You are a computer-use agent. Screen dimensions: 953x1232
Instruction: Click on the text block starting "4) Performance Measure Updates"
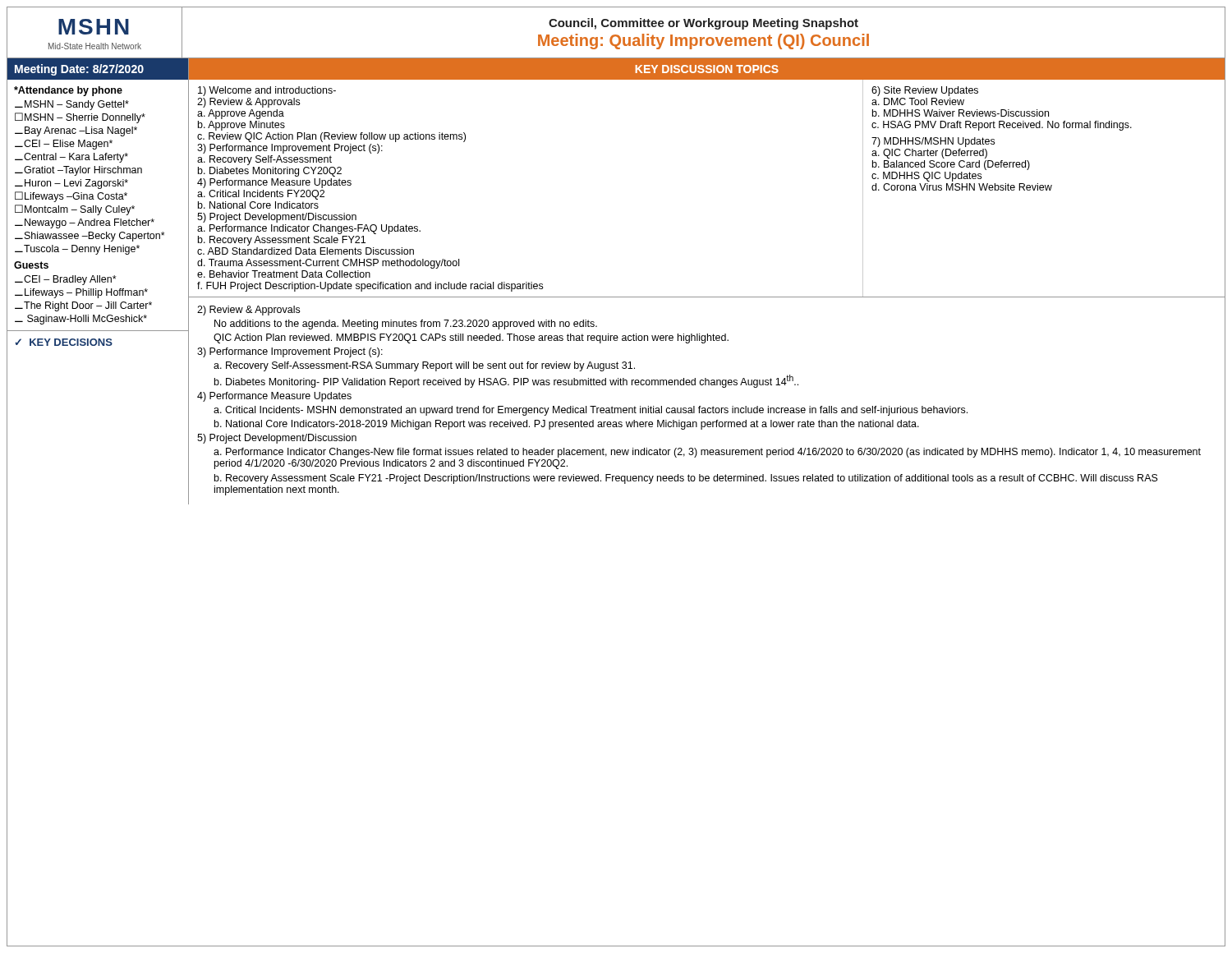click(274, 182)
